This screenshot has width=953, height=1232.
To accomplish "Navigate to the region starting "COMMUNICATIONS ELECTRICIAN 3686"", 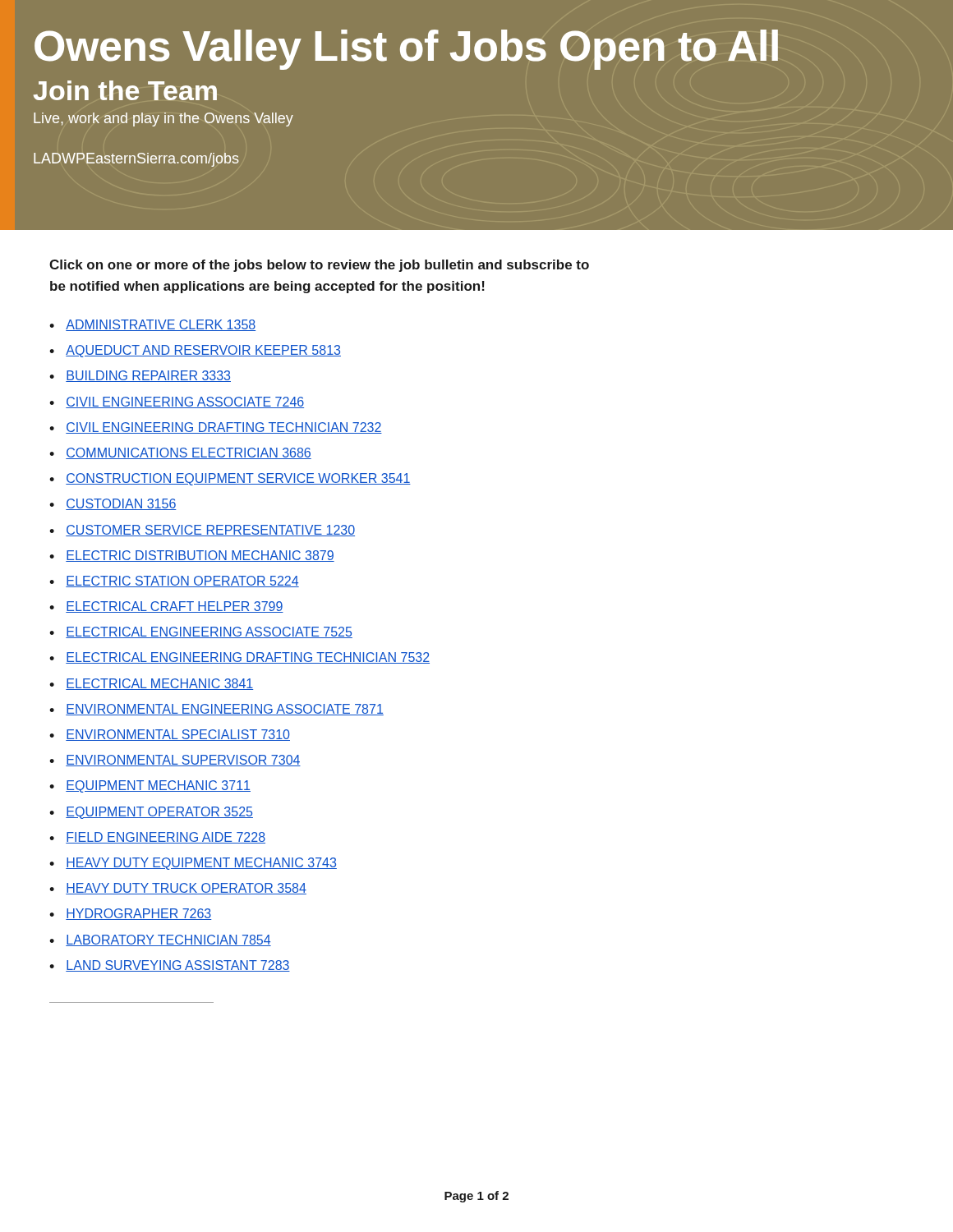I will 189,453.
